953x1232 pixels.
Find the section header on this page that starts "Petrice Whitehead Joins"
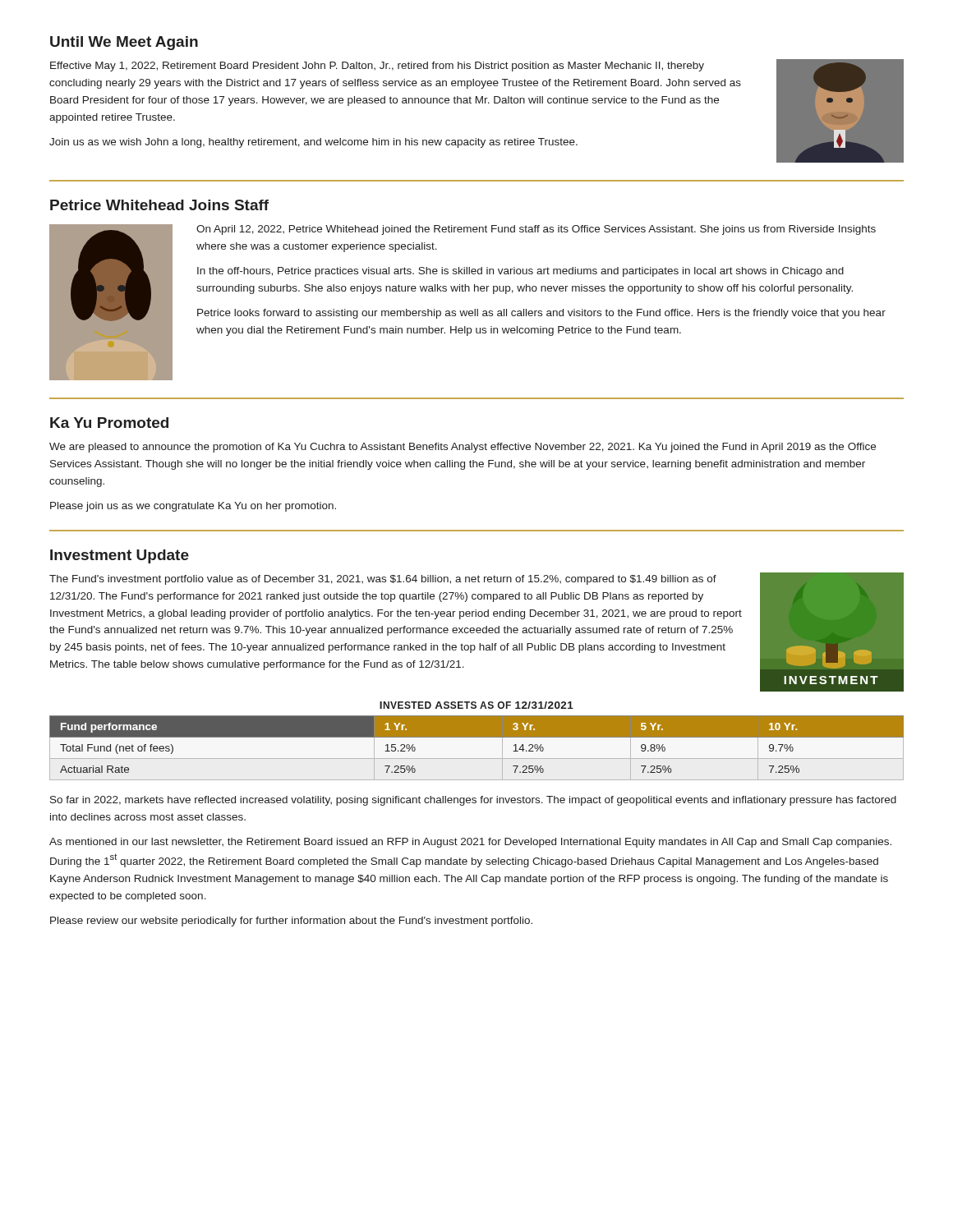(x=159, y=205)
